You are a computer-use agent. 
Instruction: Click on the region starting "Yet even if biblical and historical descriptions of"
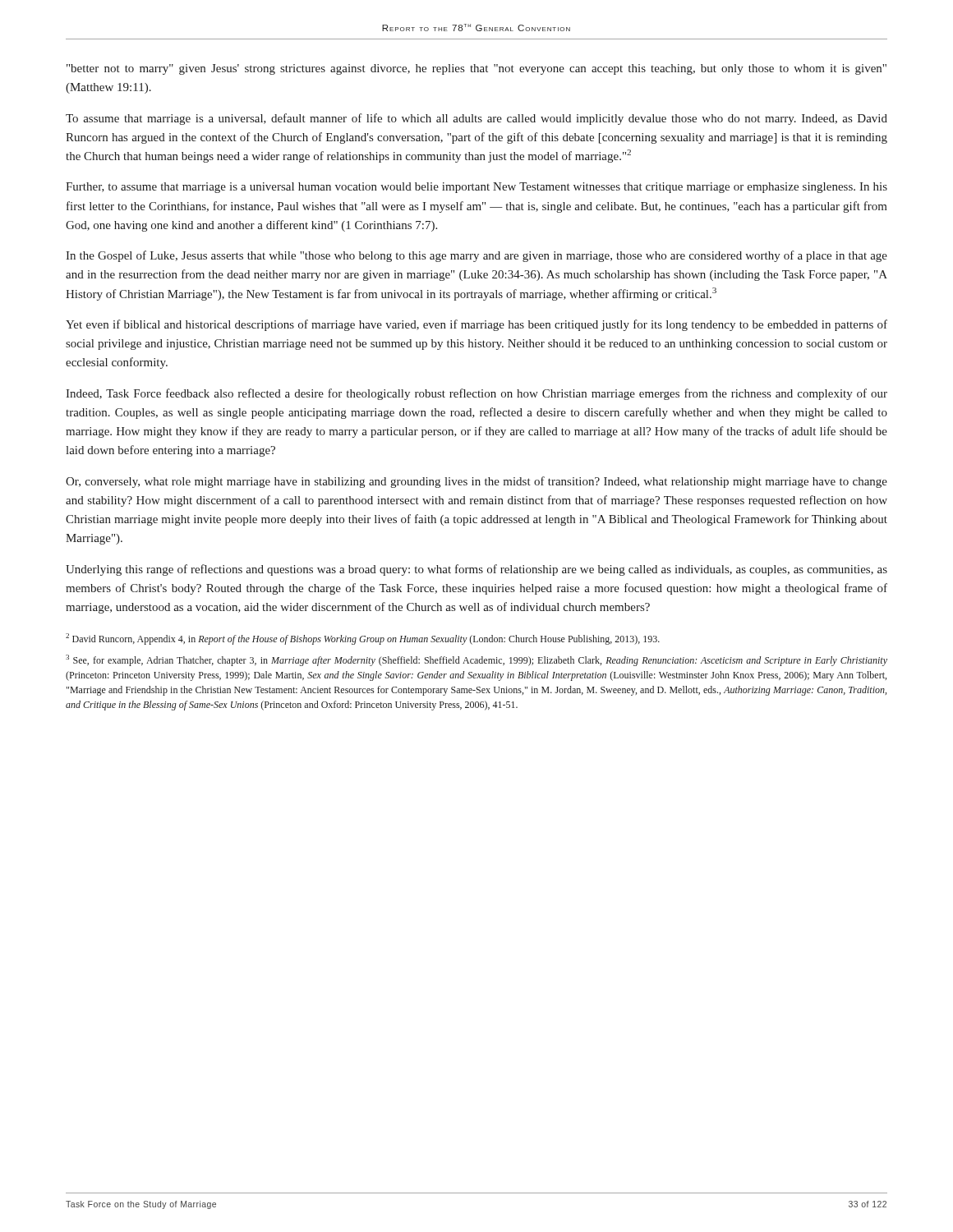coord(476,343)
